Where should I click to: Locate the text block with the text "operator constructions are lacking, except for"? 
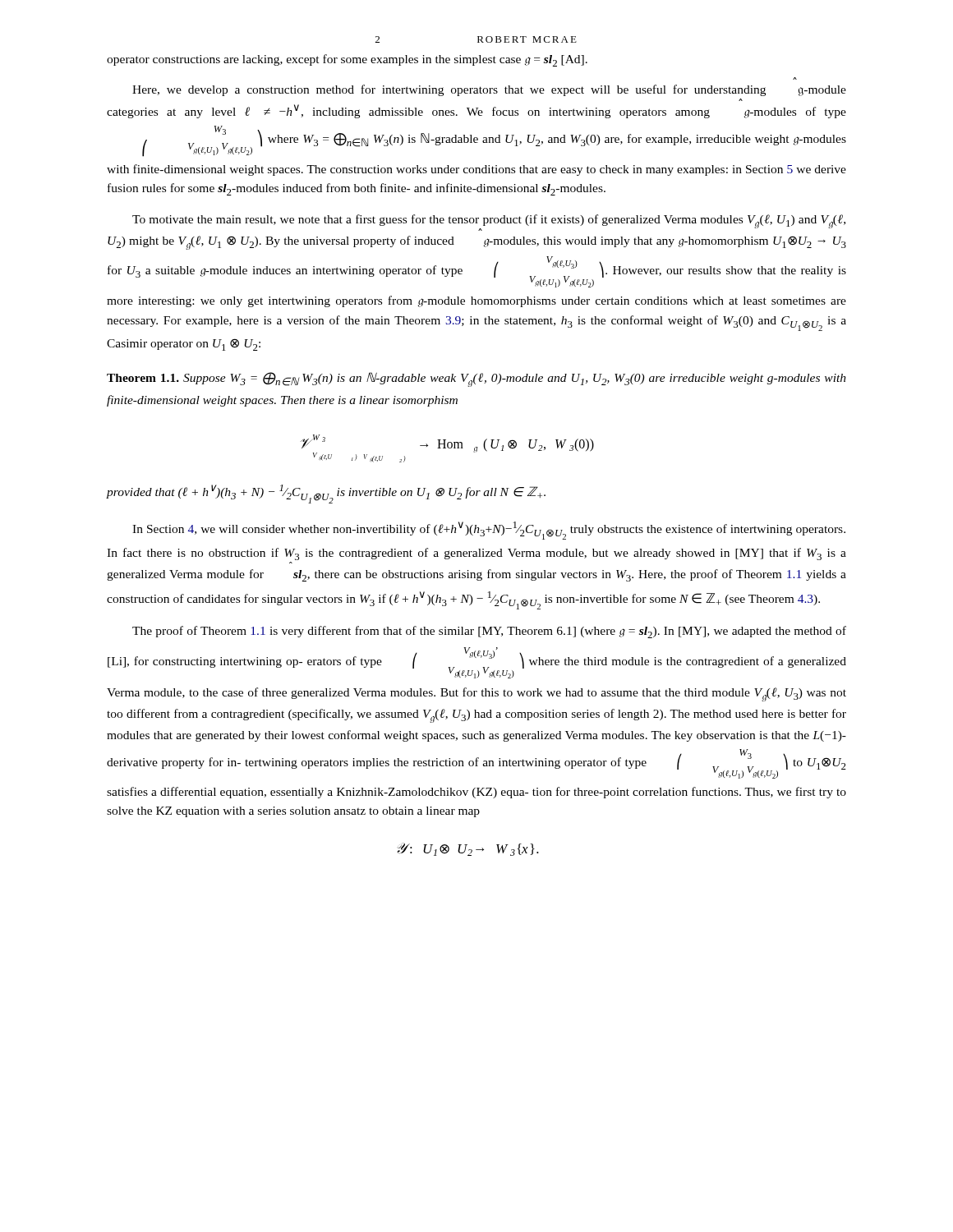(476, 60)
